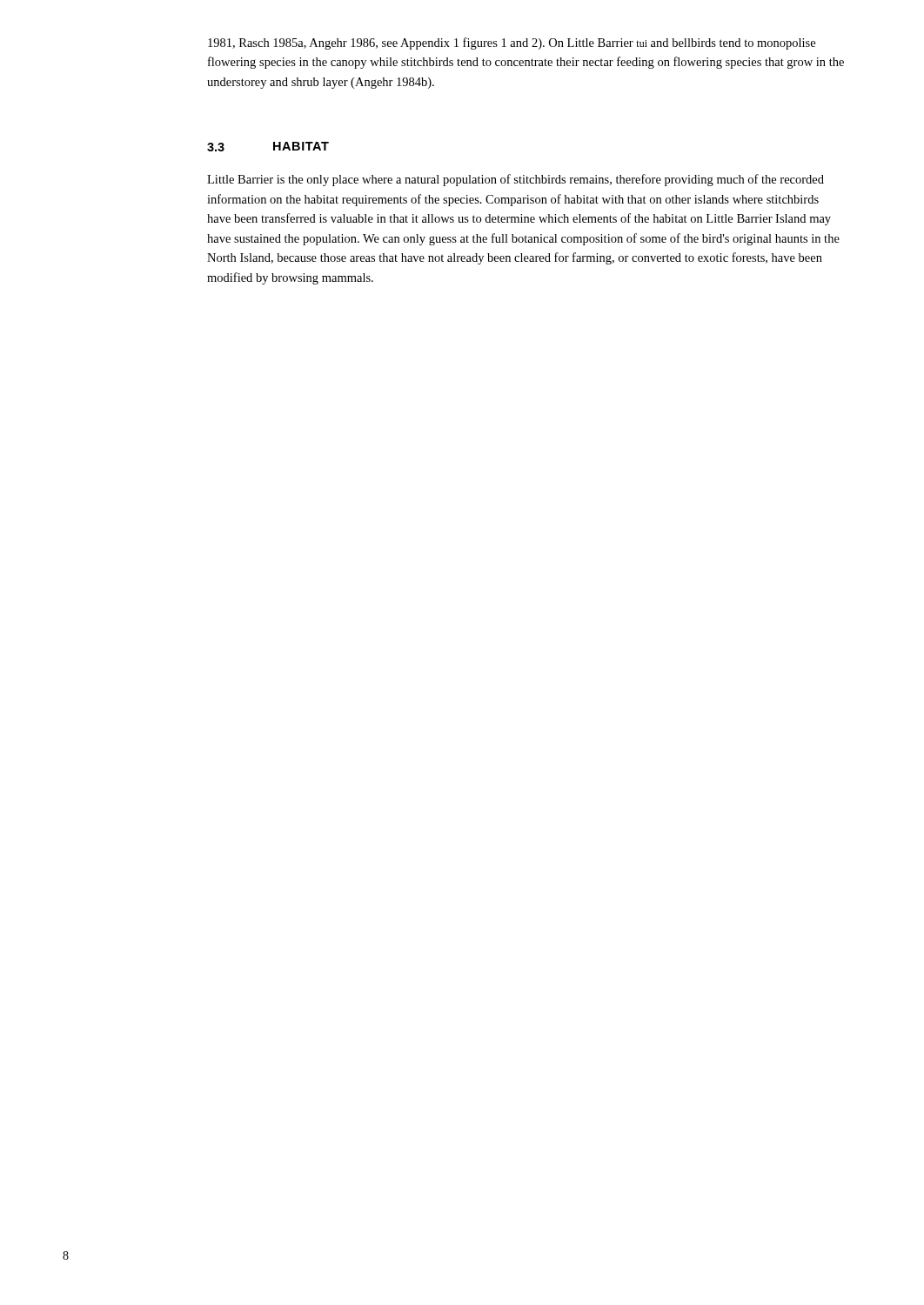
Task: Locate the text starting "Little Barrier is the only place where"
Action: pos(523,228)
